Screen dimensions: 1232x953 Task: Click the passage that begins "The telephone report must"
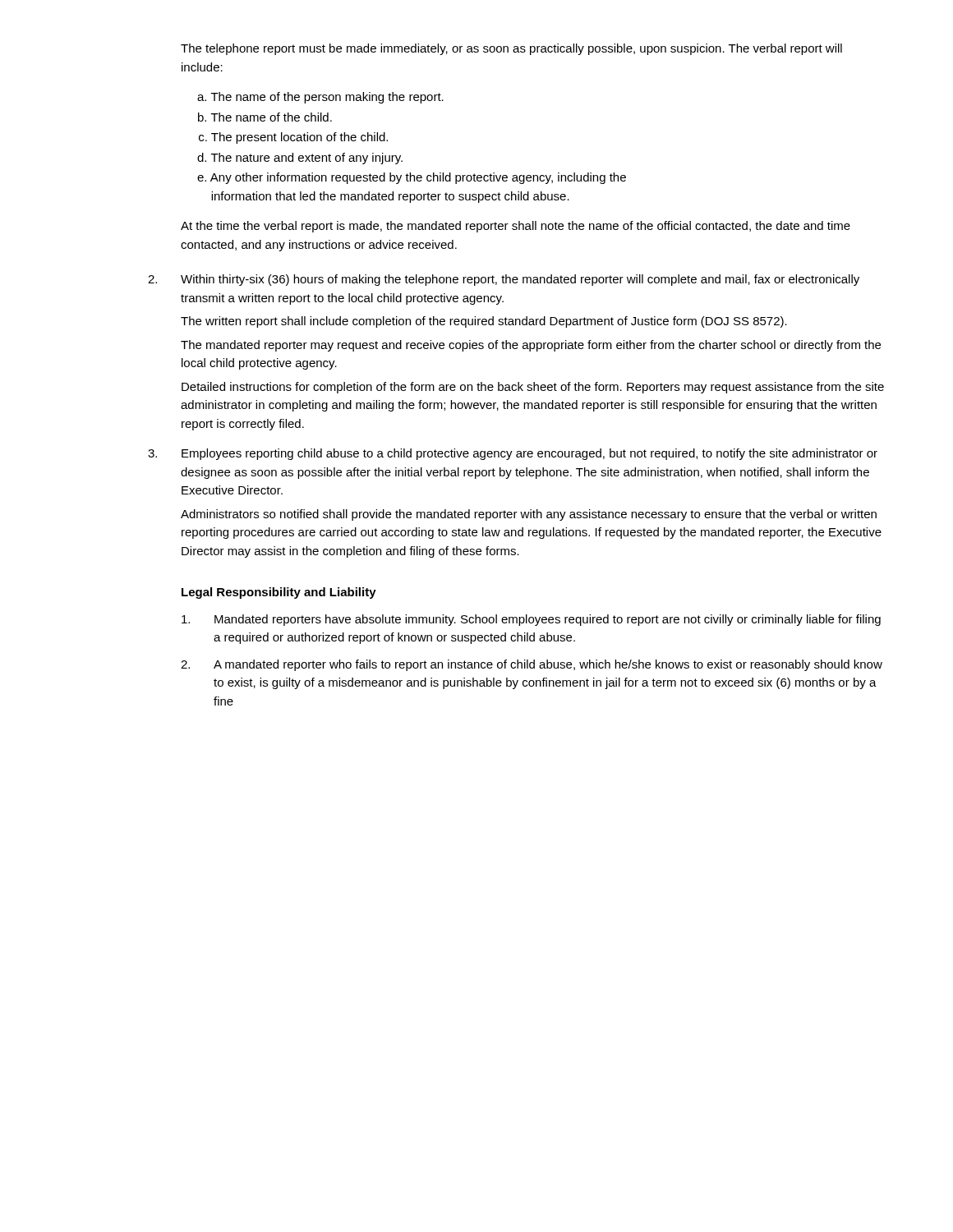(512, 57)
